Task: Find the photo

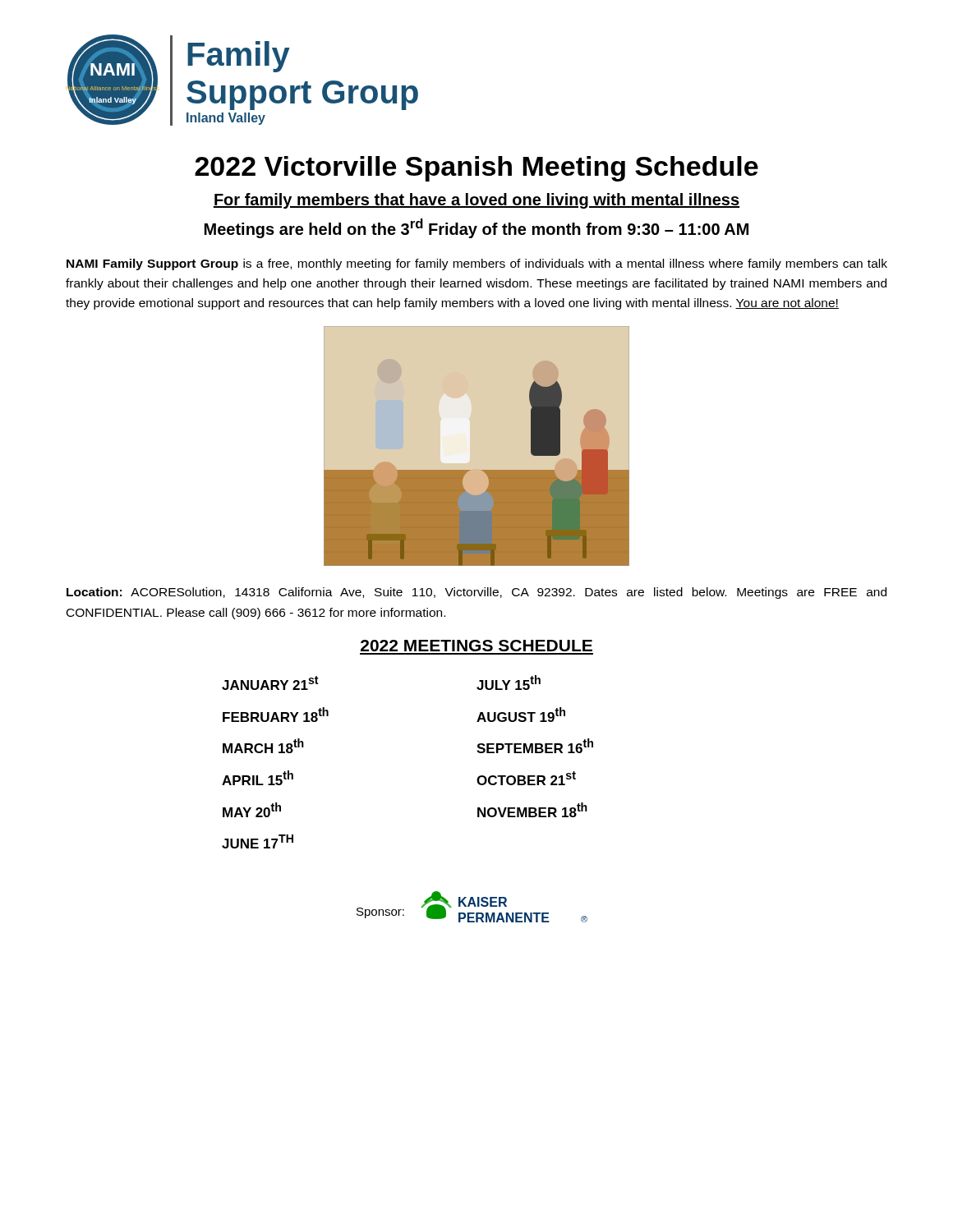Action: click(x=476, y=447)
